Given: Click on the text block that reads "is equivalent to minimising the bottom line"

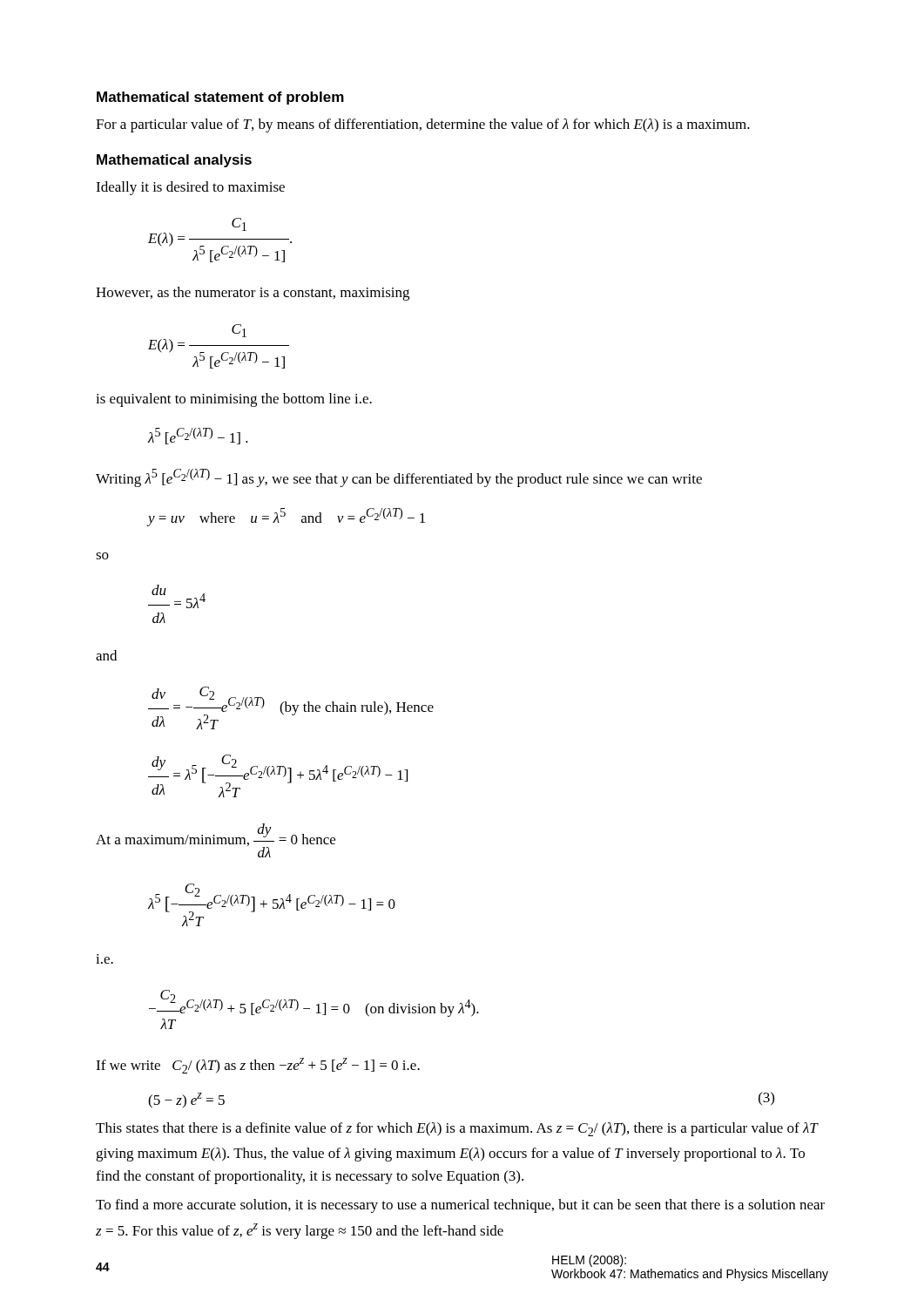Looking at the screenshot, I should click(234, 398).
